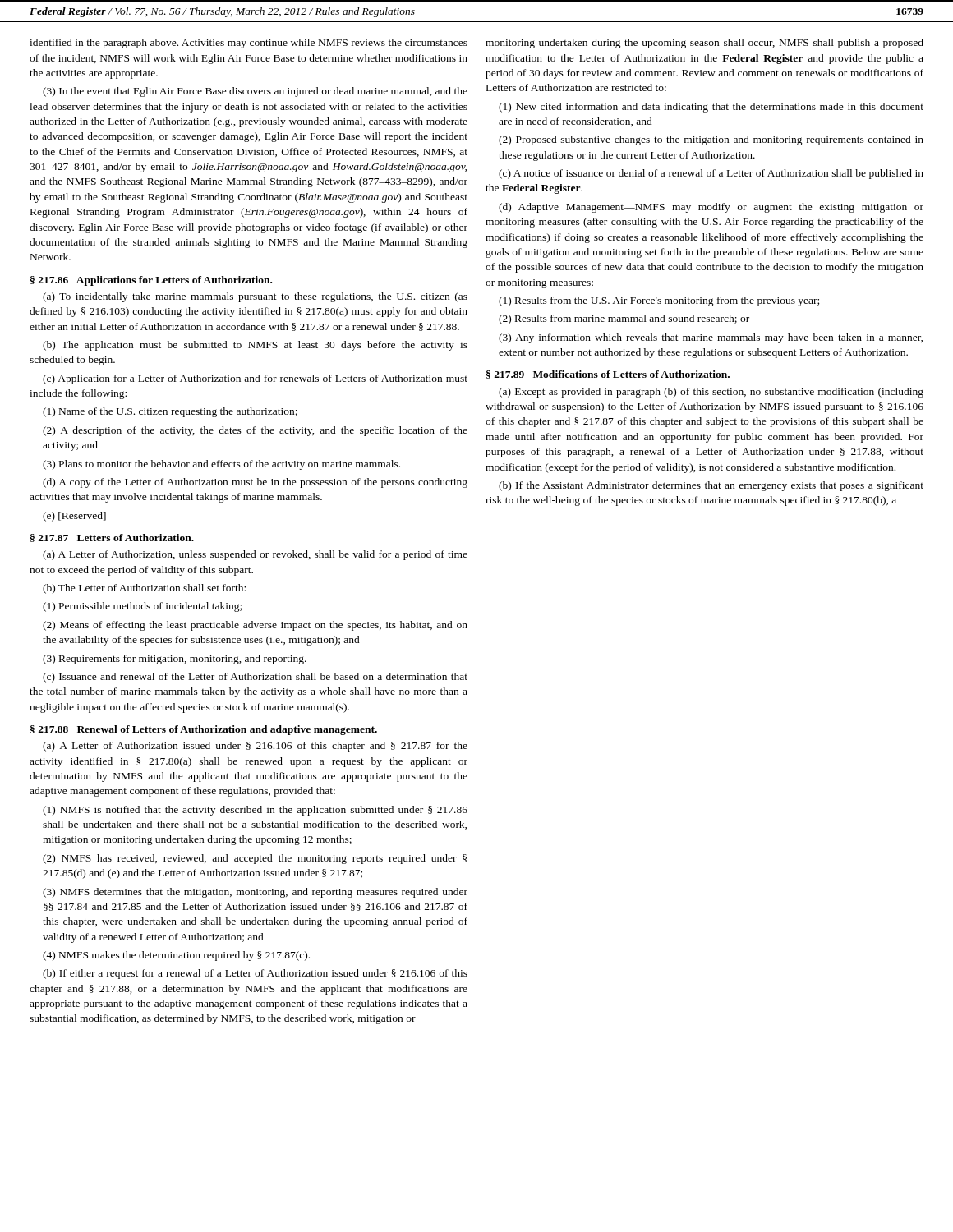The height and width of the screenshot is (1232, 953).
Task: Locate the section header that opens with "§ 217.86 Applications for Letters of"
Action: click(151, 279)
